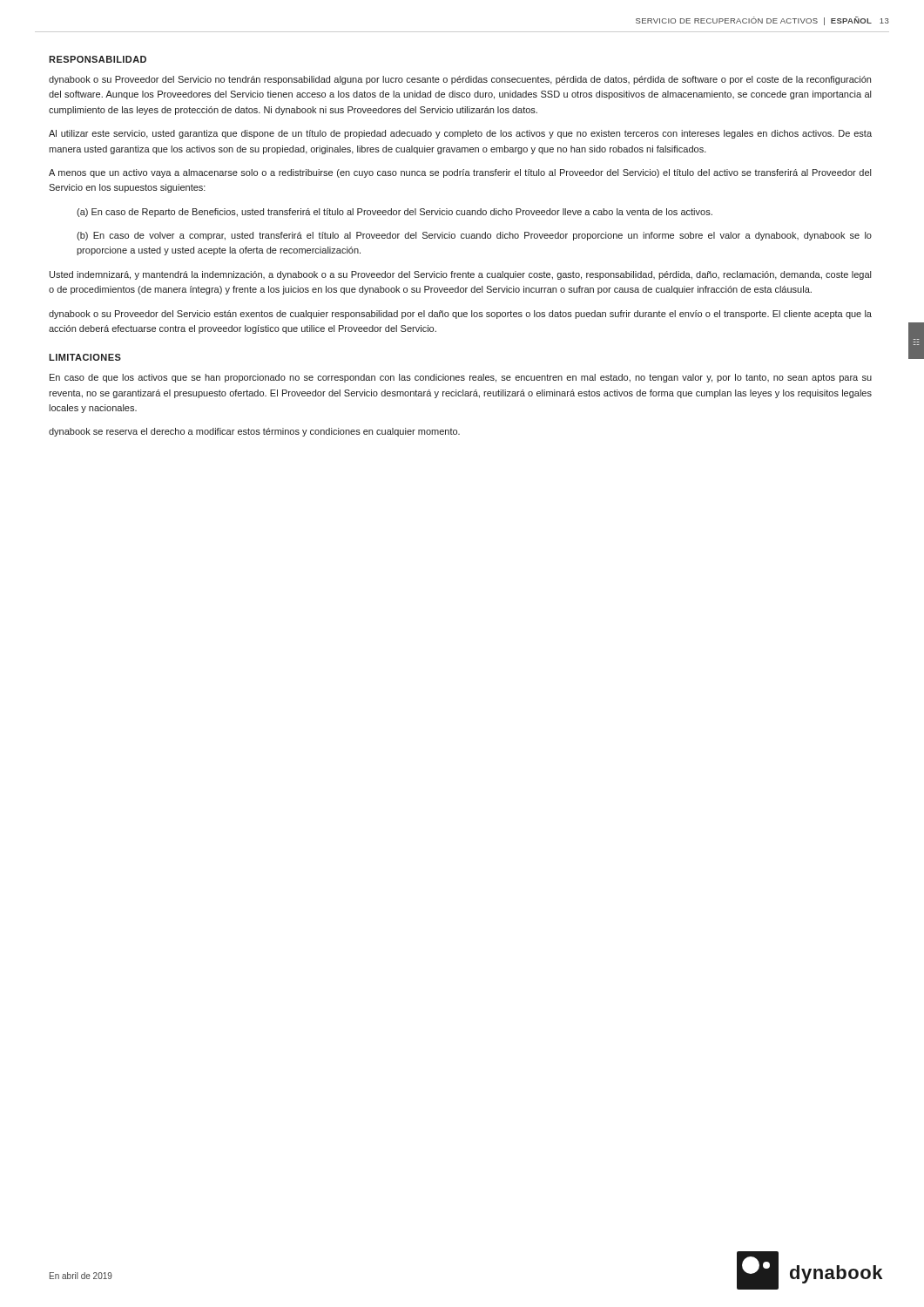
Task: Find the list item that says "(a) En caso de Reparto de Beneficios,"
Action: point(395,211)
